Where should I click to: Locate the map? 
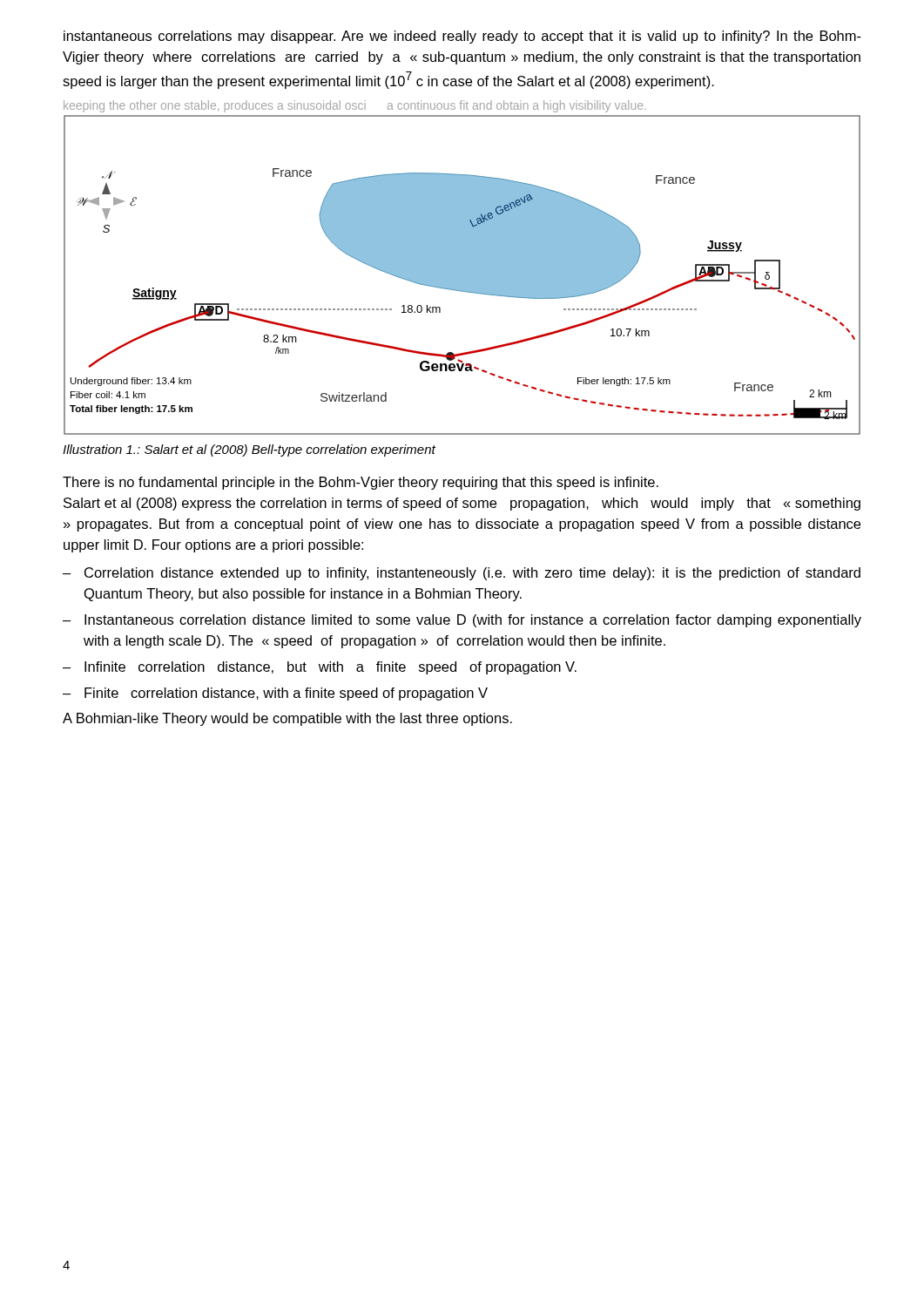pos(462,276)
